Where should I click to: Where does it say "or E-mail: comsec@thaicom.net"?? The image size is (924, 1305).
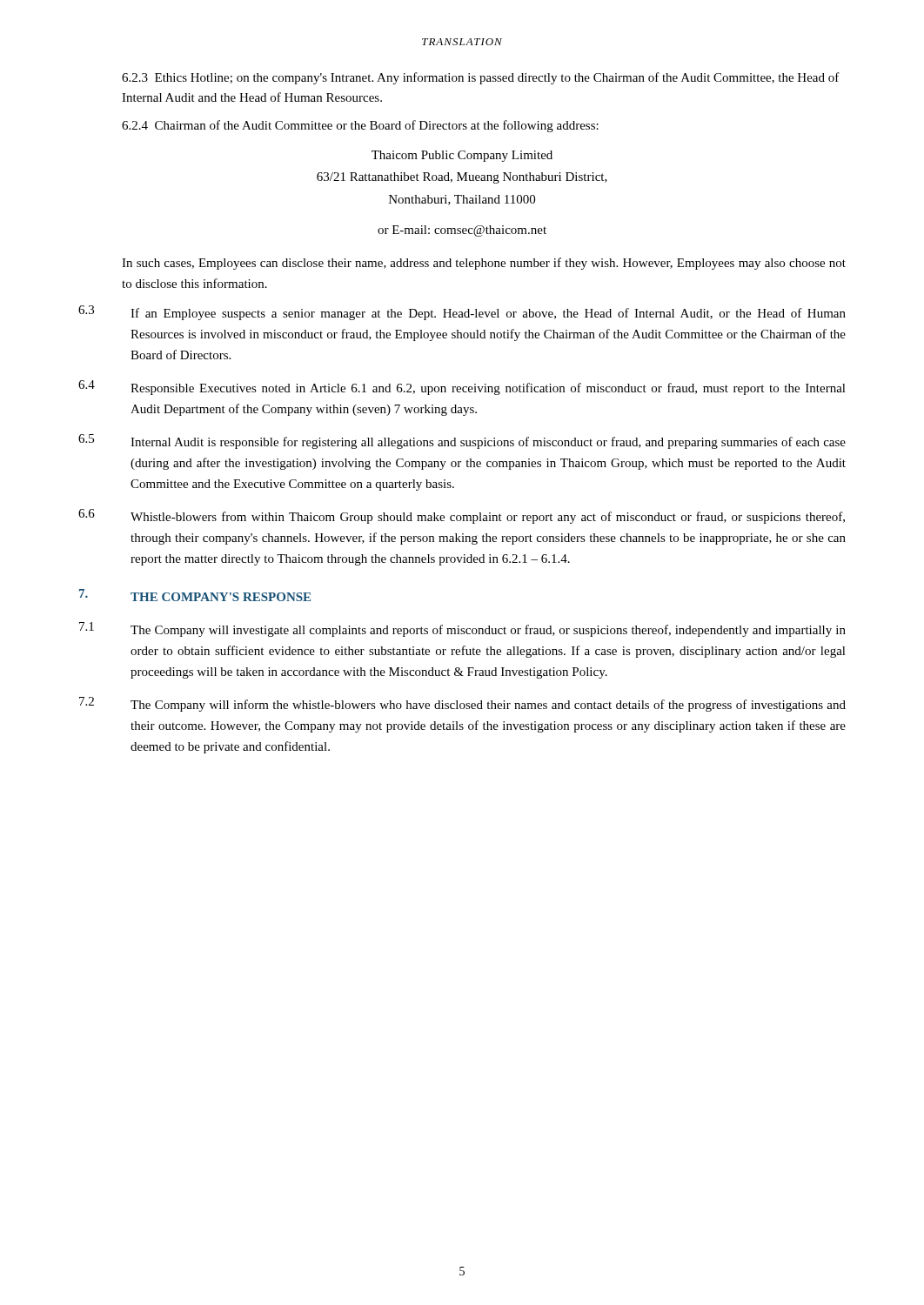[x=462, y=230]
